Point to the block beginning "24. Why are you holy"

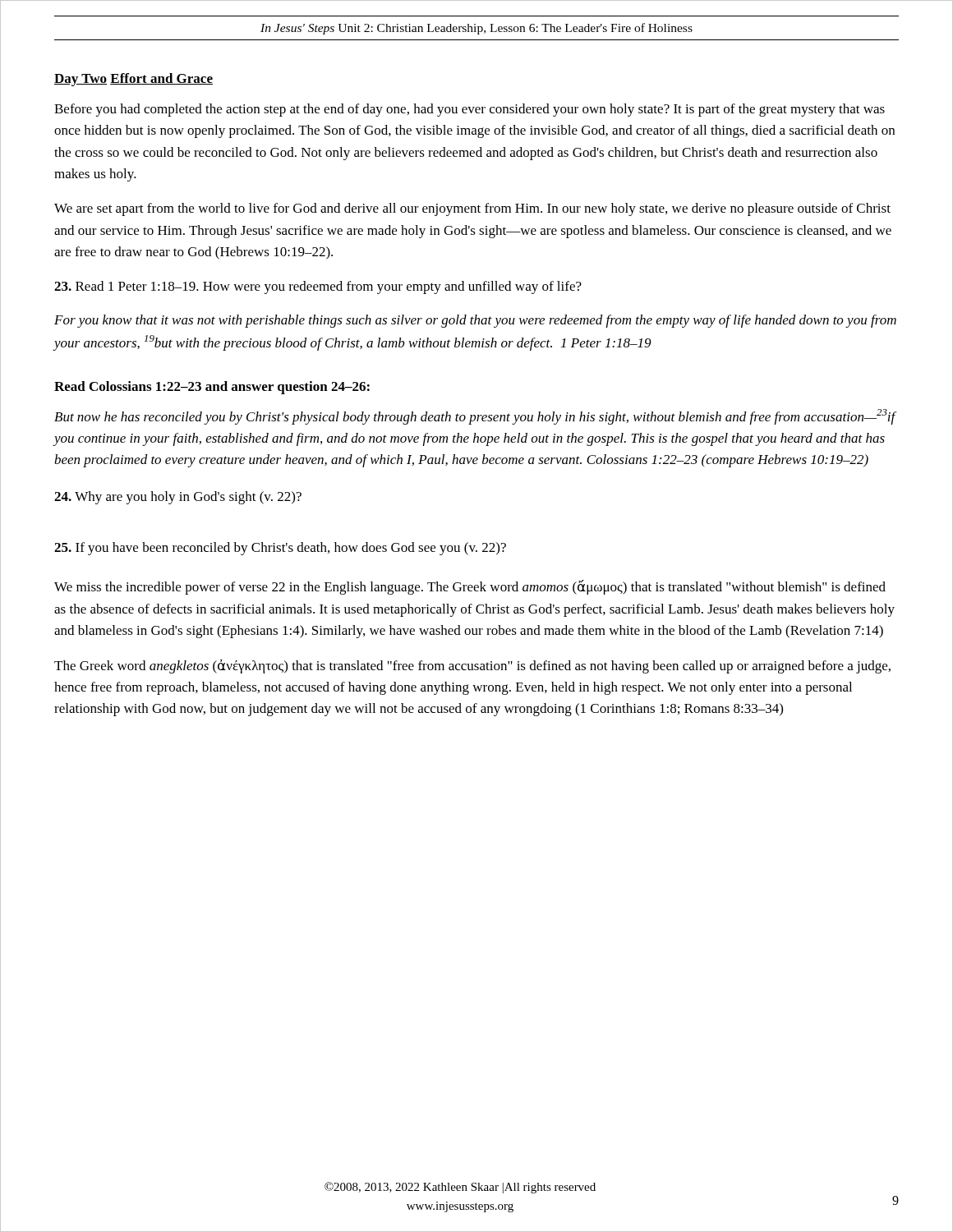pyautogui.click(x=178, y=496)
